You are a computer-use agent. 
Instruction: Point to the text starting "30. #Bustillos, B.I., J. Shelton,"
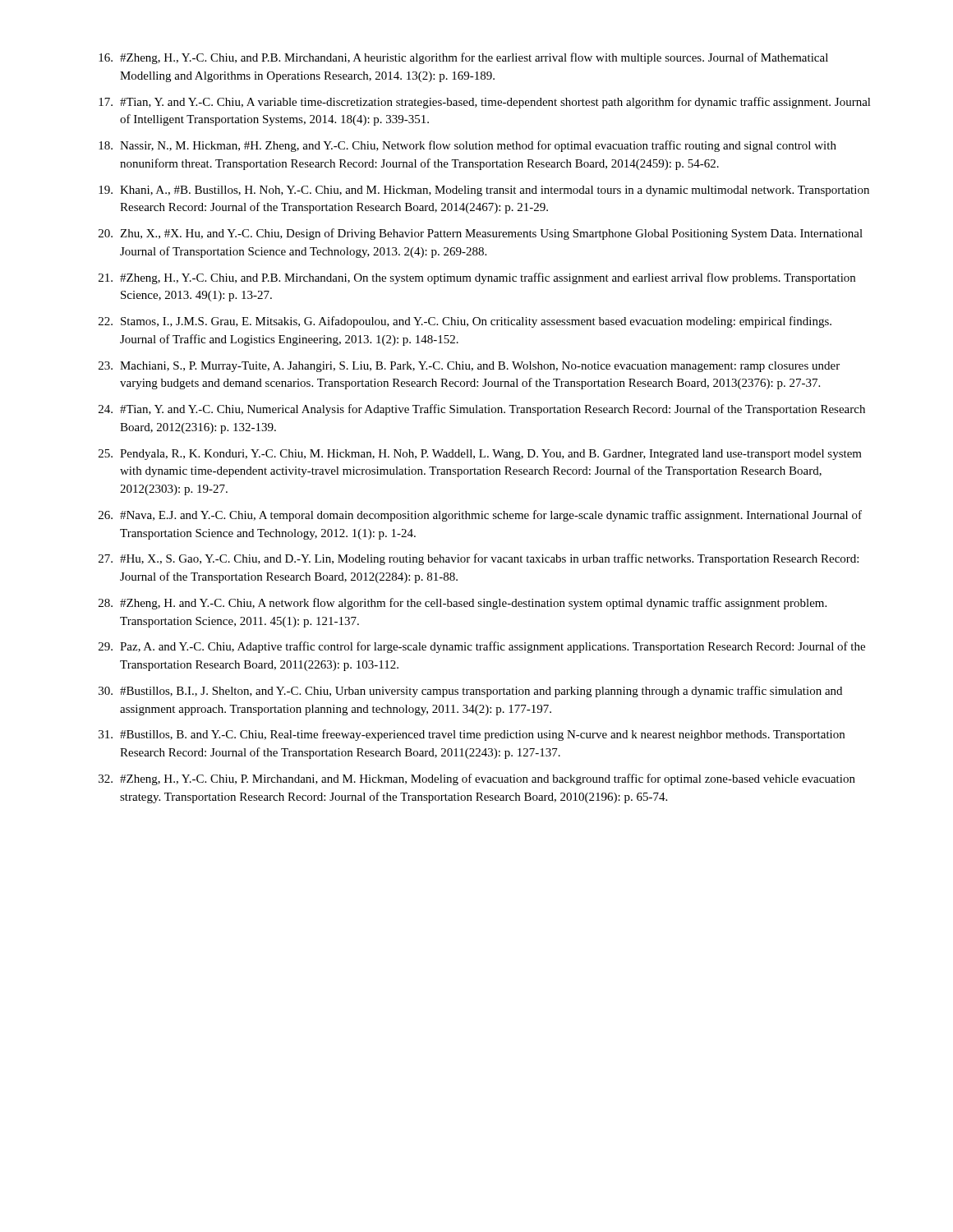pos(476,700)
